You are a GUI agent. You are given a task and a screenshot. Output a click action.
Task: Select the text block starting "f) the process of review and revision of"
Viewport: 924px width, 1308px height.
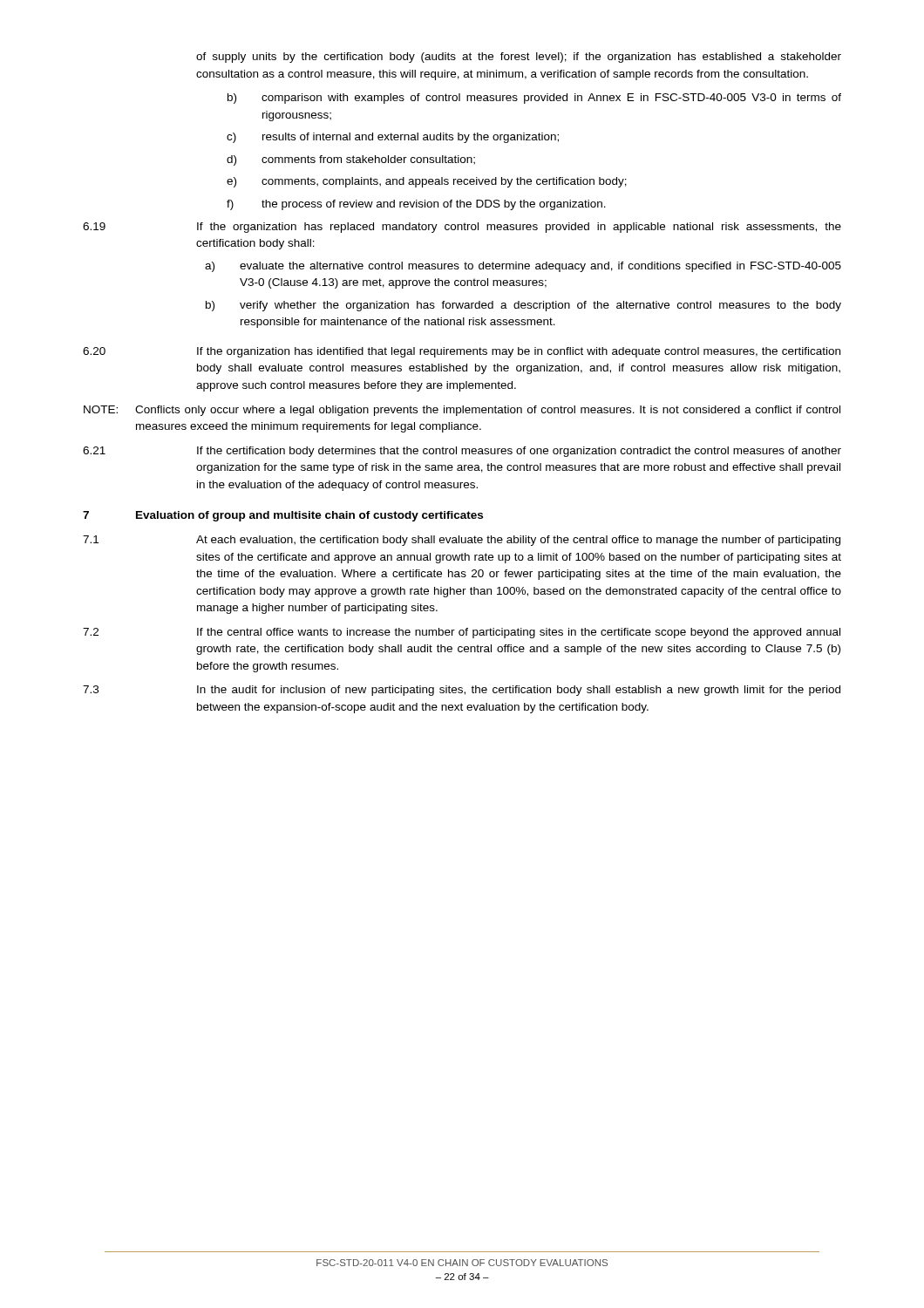tap(530, 204)
